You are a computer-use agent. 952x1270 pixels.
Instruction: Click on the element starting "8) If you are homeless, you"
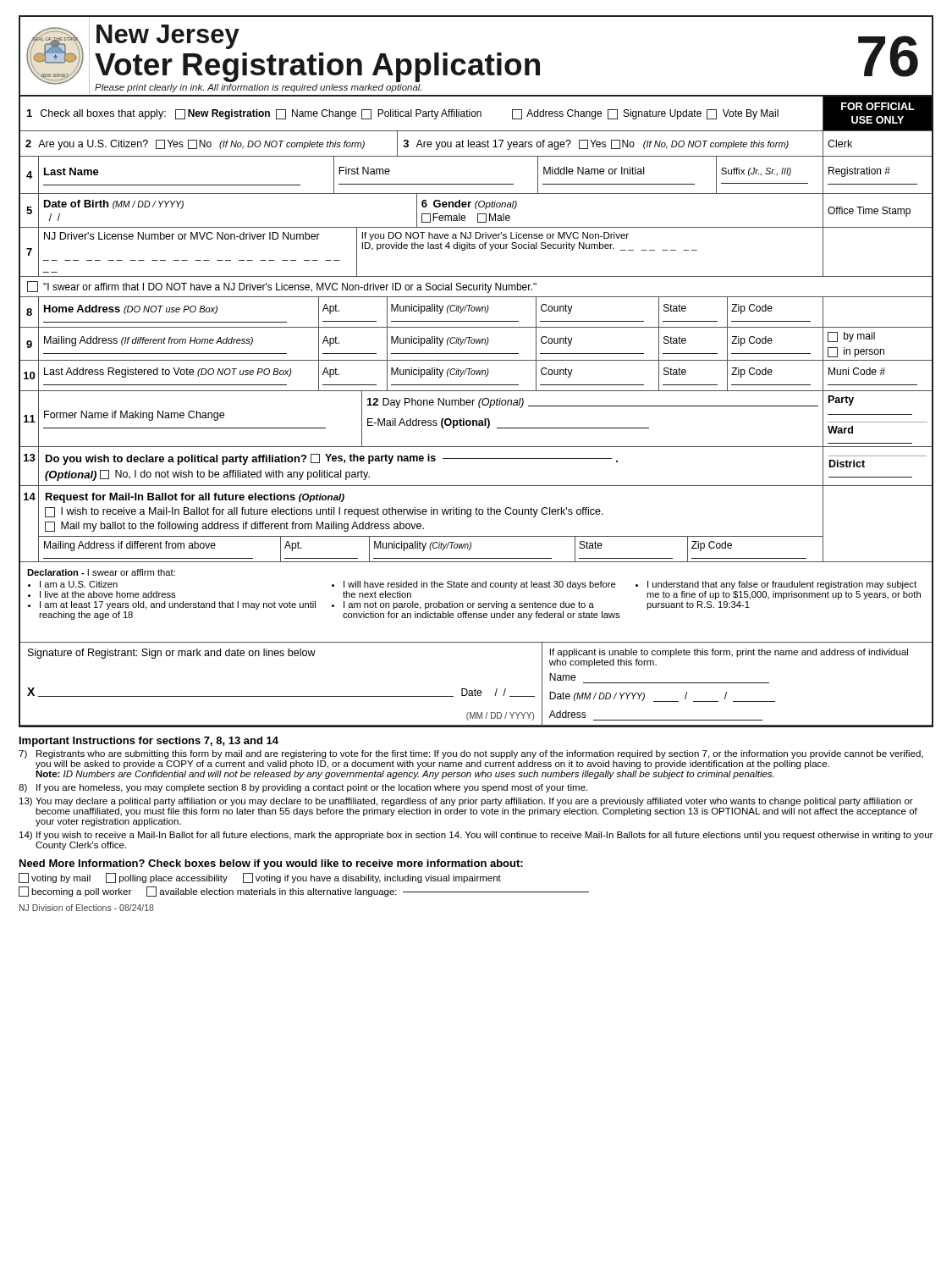pos(303,787)
